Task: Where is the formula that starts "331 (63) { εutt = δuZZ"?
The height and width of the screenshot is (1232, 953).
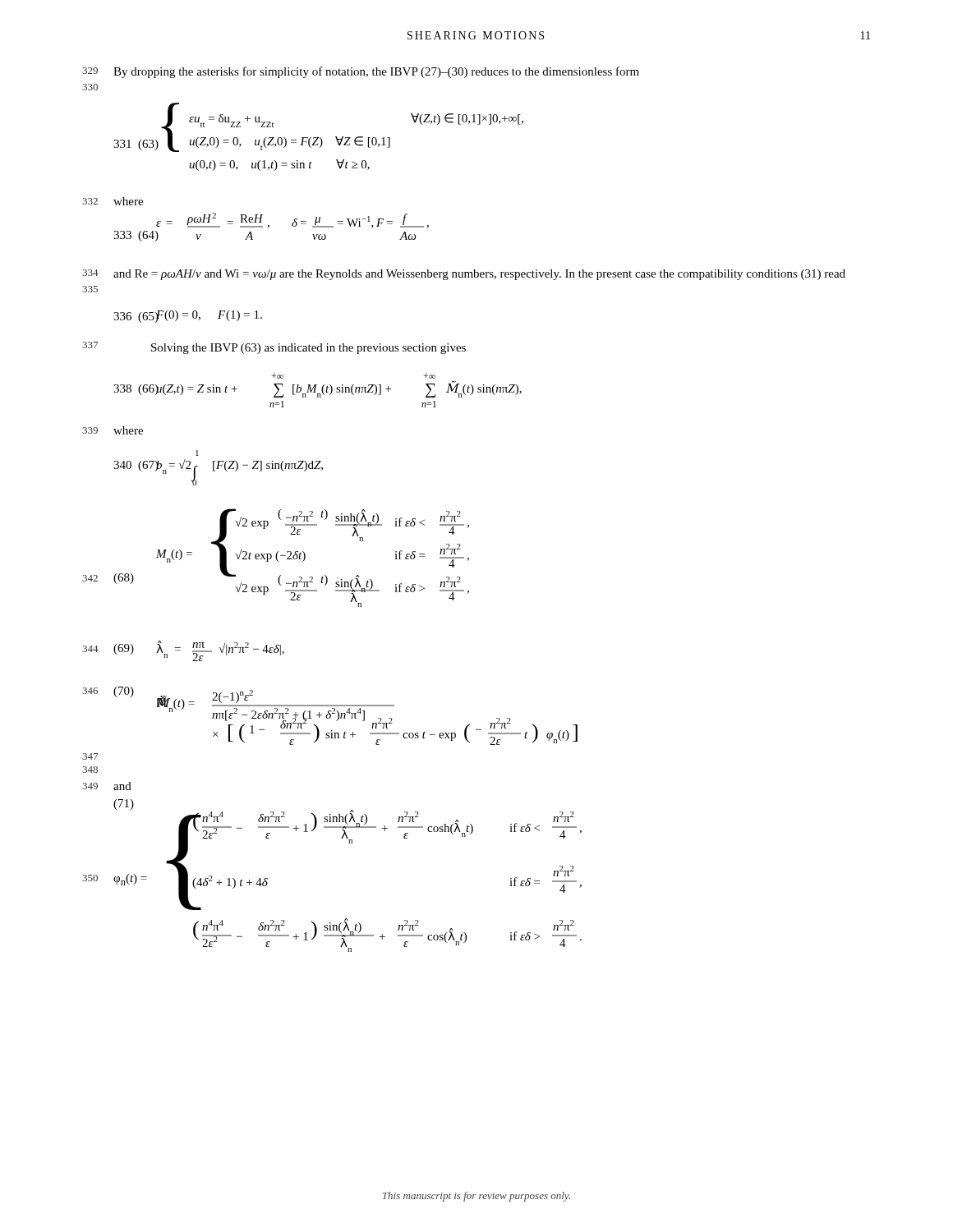Action: (318, 137)
